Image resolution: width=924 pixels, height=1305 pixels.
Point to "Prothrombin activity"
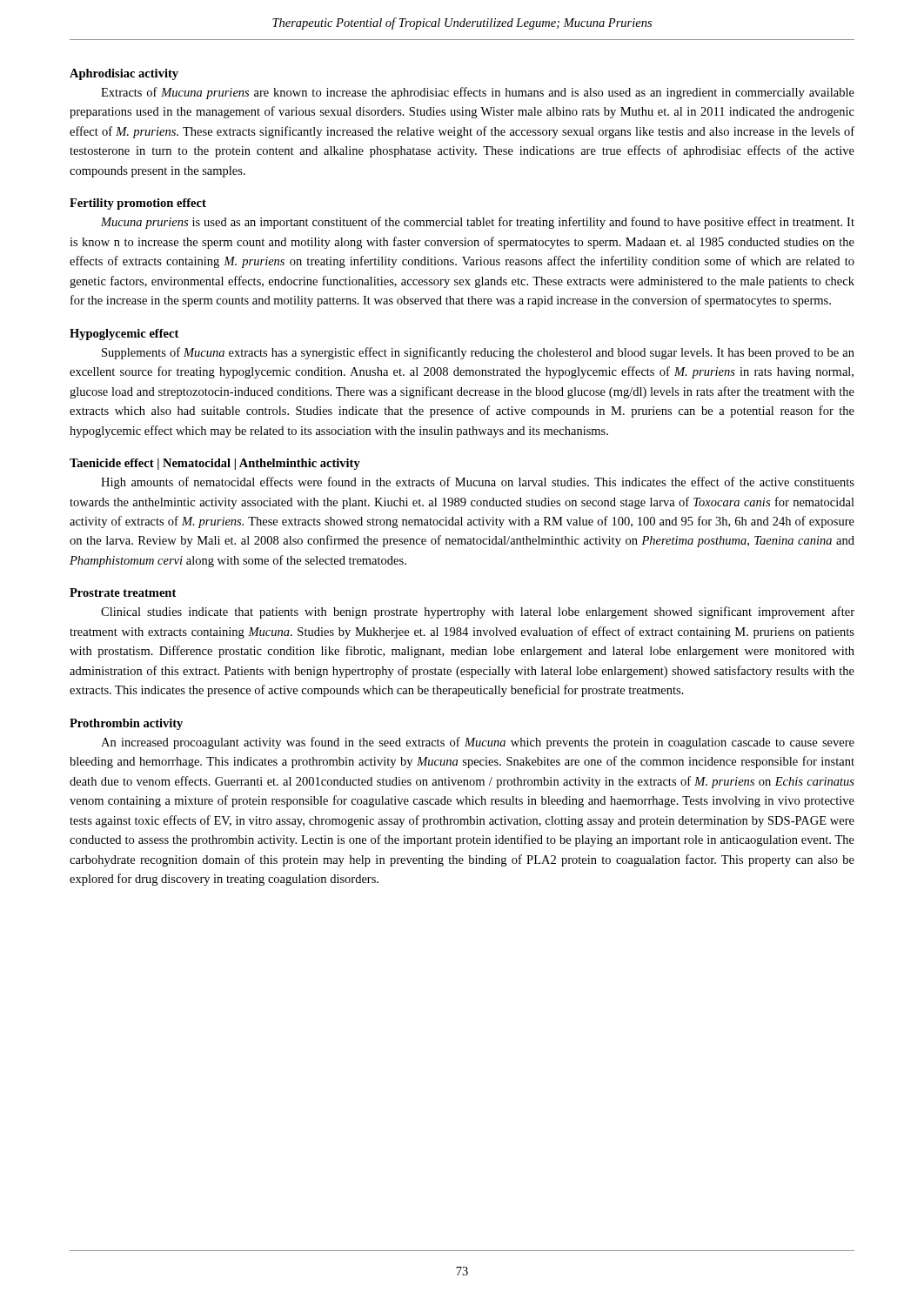pos(126,723)
